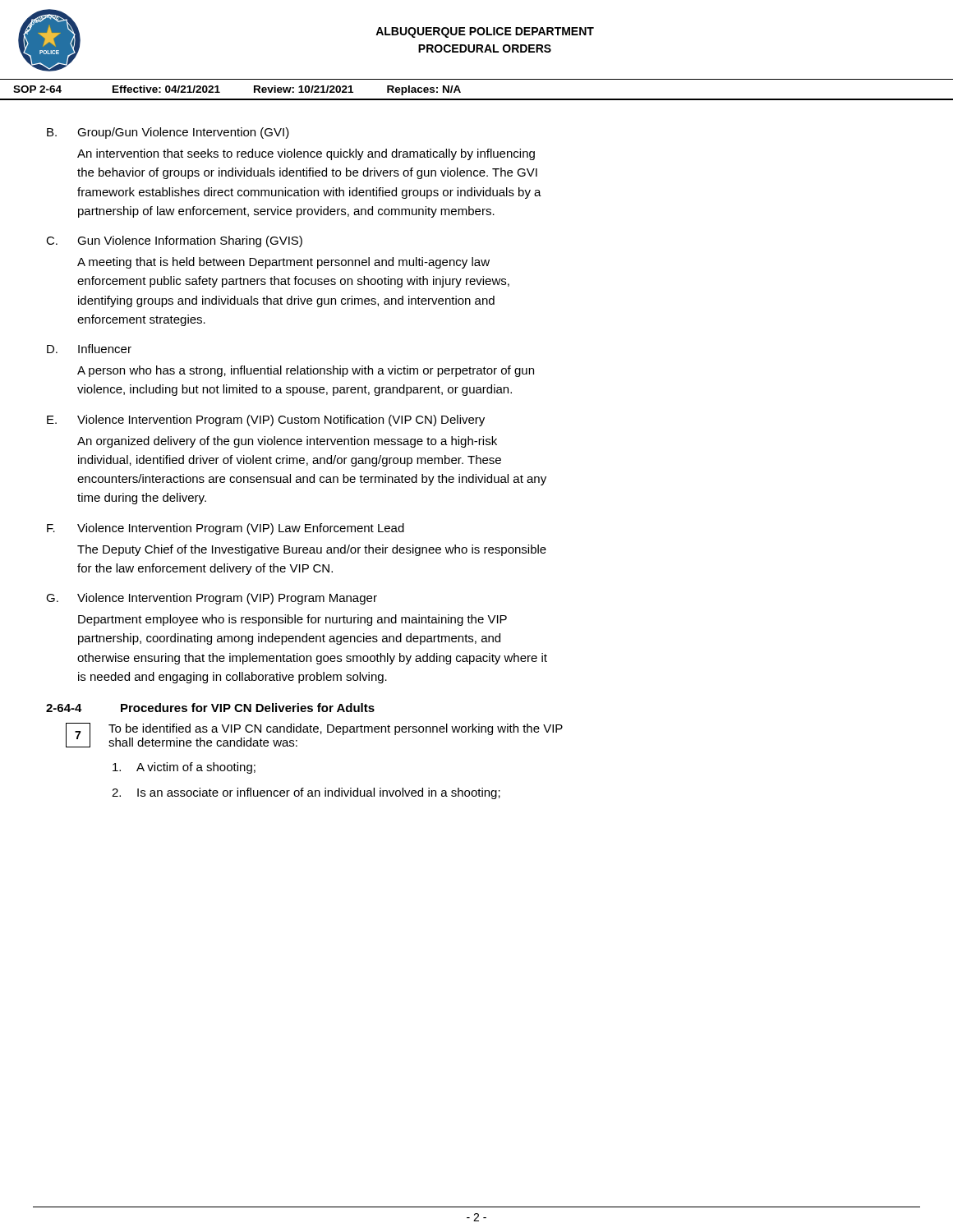Screen dimensions: 1232x953
Task: Locate the text block starting "G. Violence Intervention Program (VIP) Program Manager Department"
Action: (x=476, y=638)
